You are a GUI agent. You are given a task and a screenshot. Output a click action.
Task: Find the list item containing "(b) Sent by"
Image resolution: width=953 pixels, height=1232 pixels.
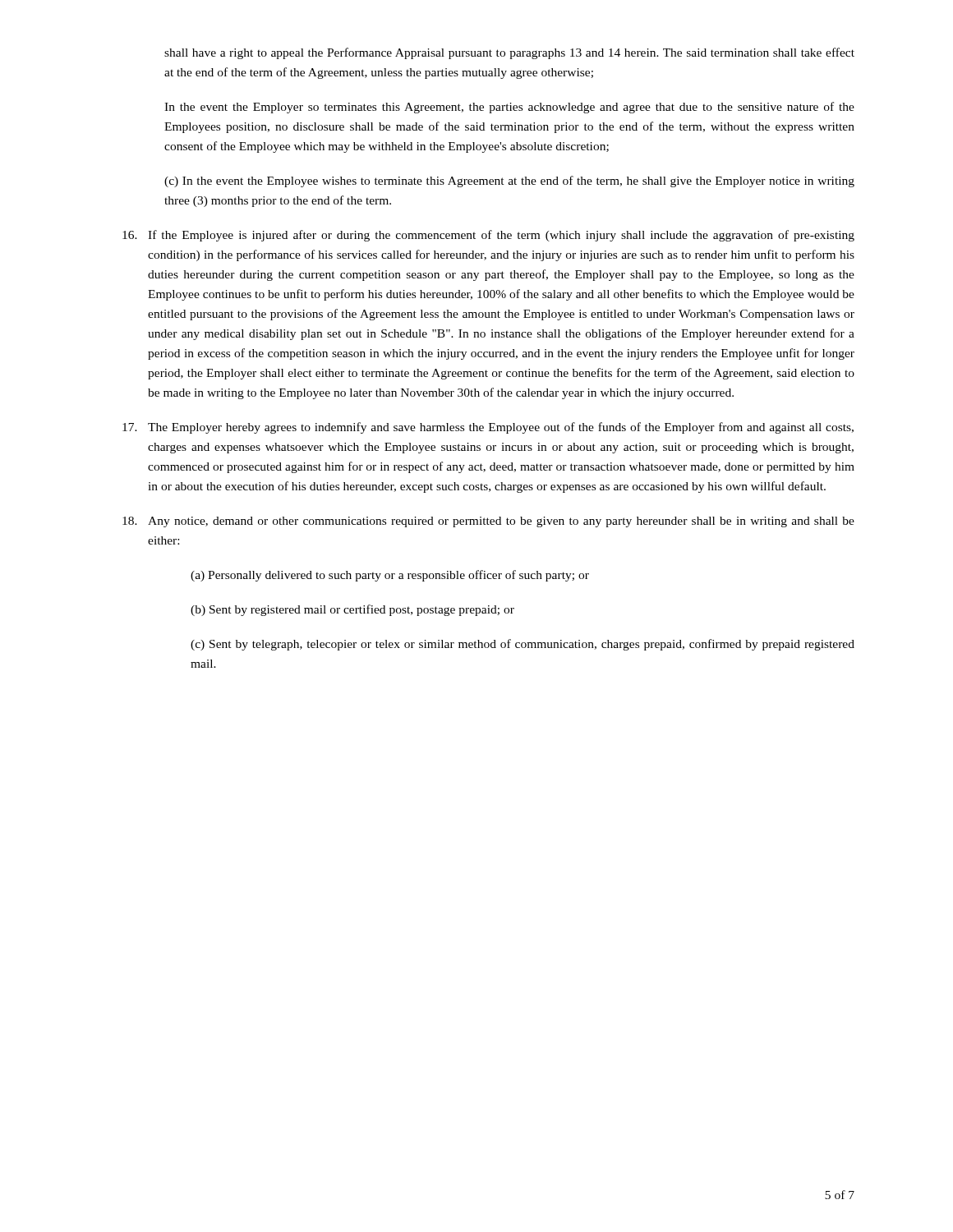click(352, 609)
